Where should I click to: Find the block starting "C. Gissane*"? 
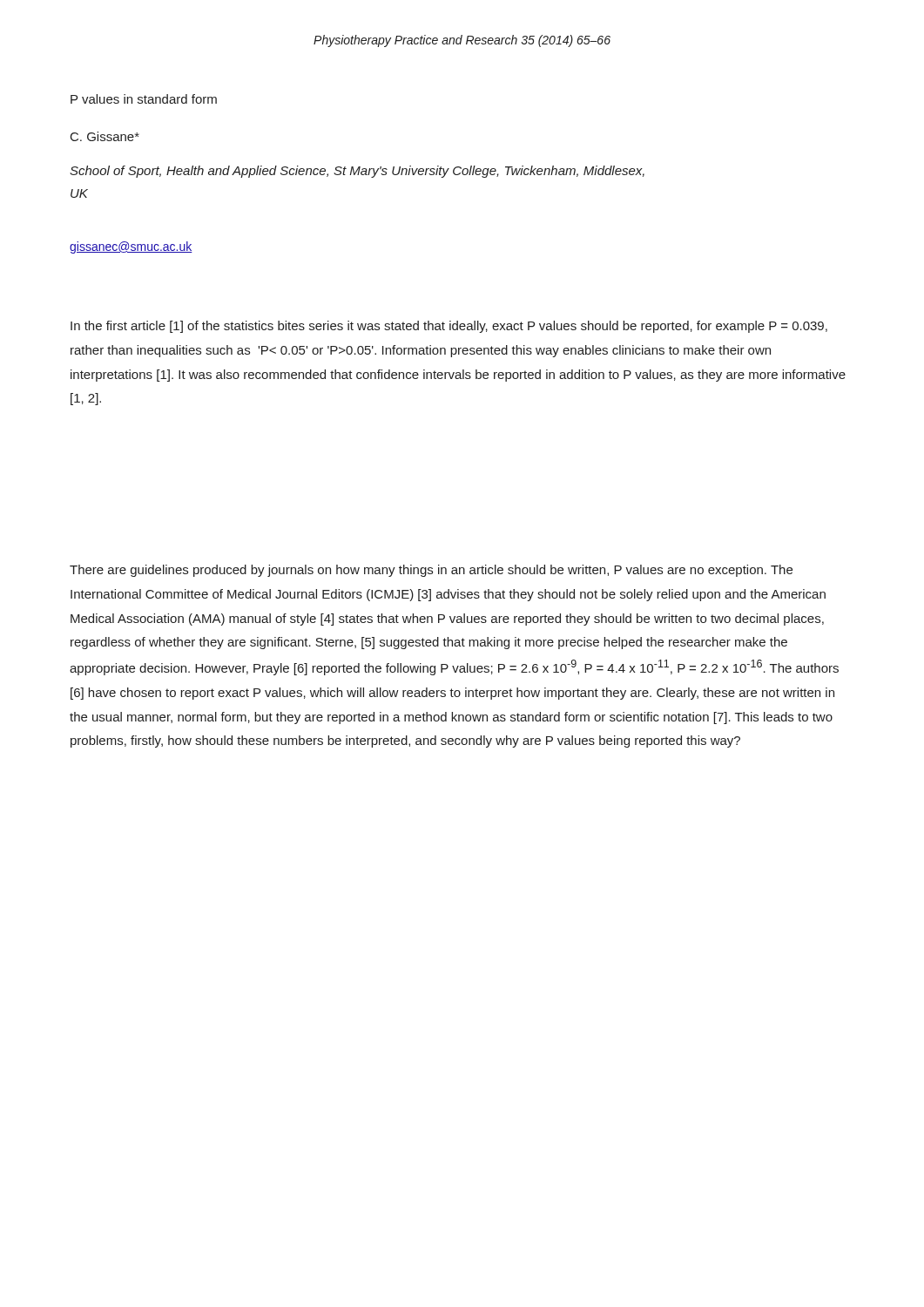pos(105,136)
